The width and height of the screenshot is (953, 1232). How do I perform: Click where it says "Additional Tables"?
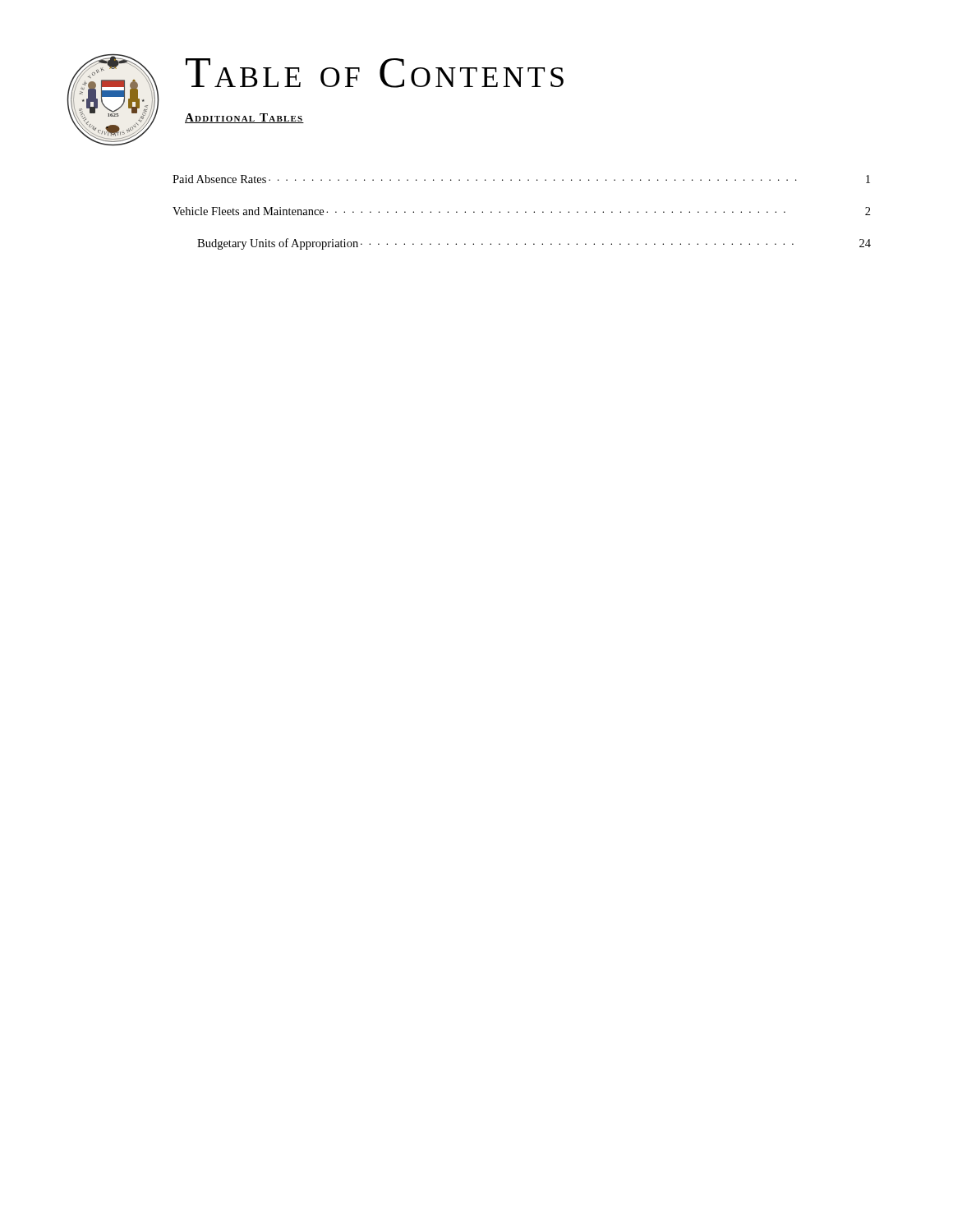coord(244,118)
